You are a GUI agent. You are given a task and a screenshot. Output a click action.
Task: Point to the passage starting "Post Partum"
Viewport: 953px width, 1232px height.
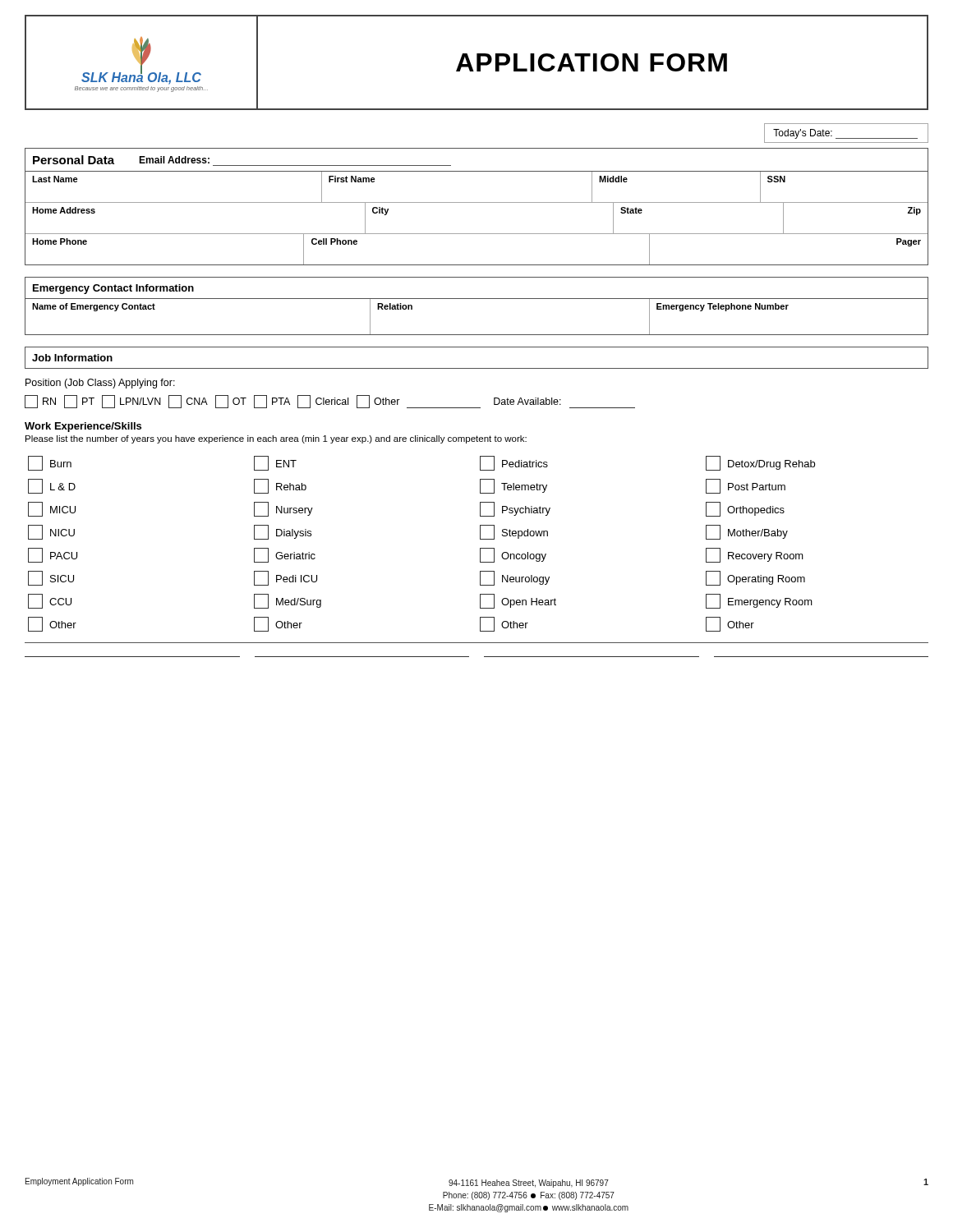(x=746, y=486)
